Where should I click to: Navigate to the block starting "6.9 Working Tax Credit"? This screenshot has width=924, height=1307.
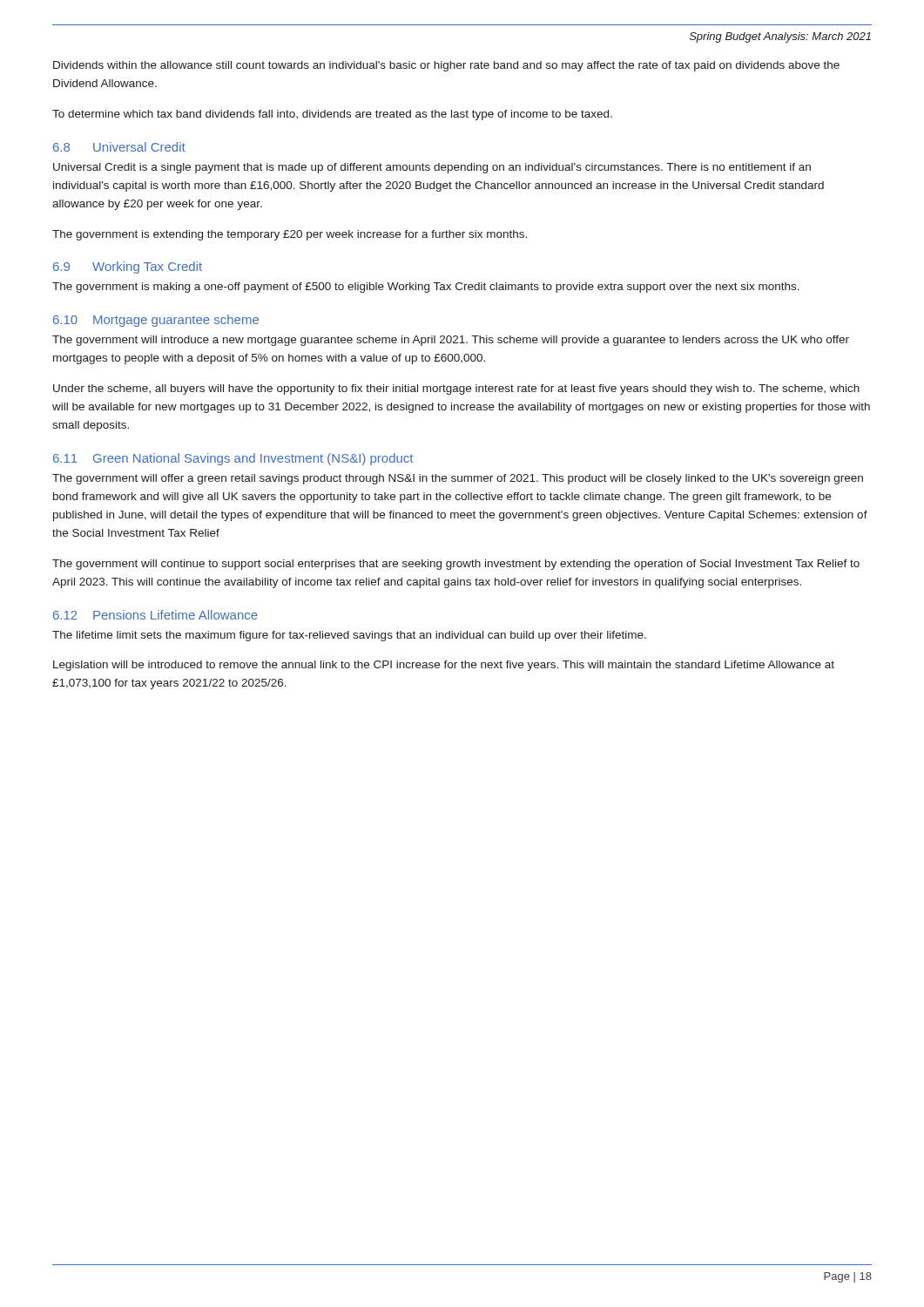[x=127, y=267]
